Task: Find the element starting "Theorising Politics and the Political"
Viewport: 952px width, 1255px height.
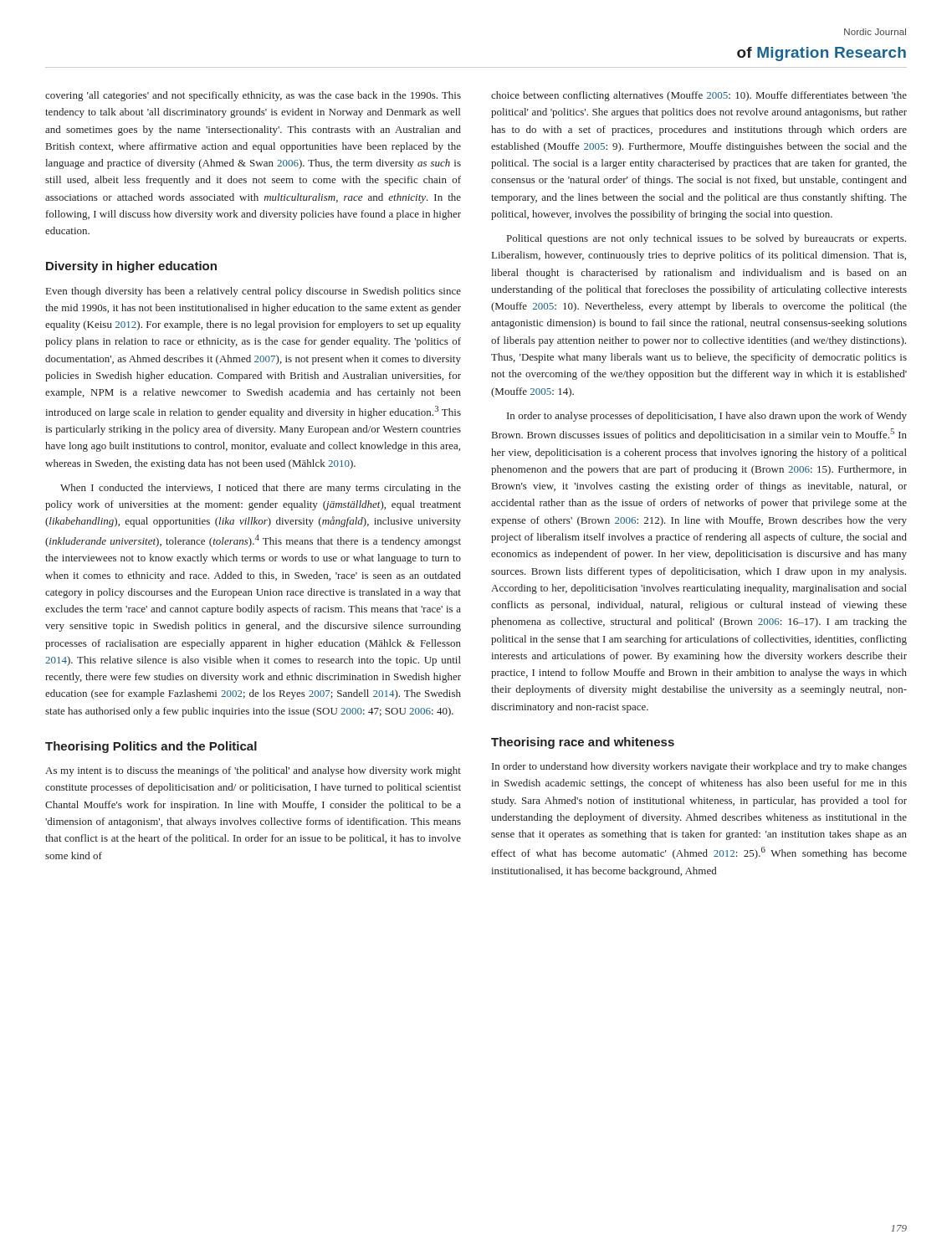Action: coord(151,746)
